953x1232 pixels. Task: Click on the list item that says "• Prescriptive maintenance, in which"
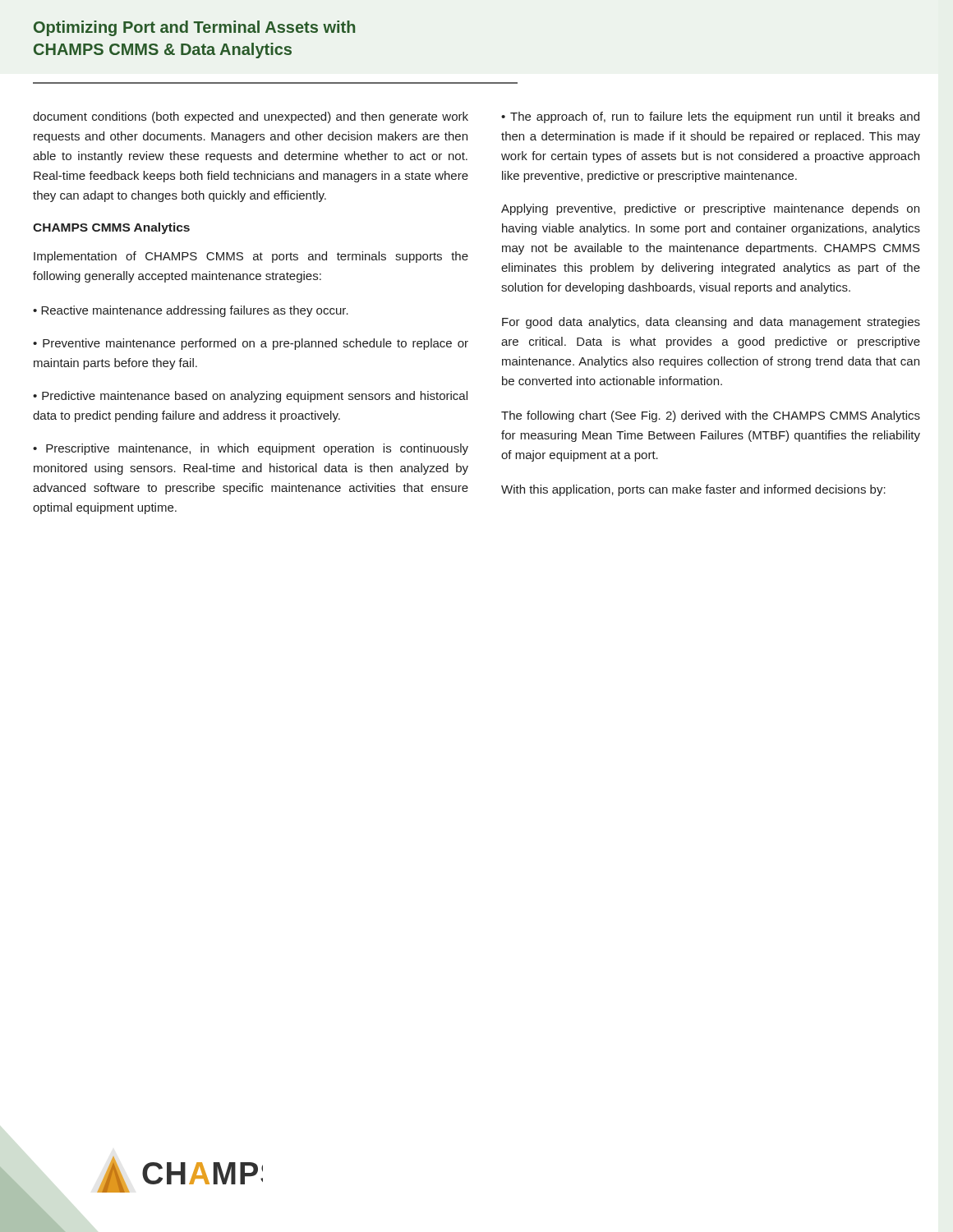pos(251,478)
